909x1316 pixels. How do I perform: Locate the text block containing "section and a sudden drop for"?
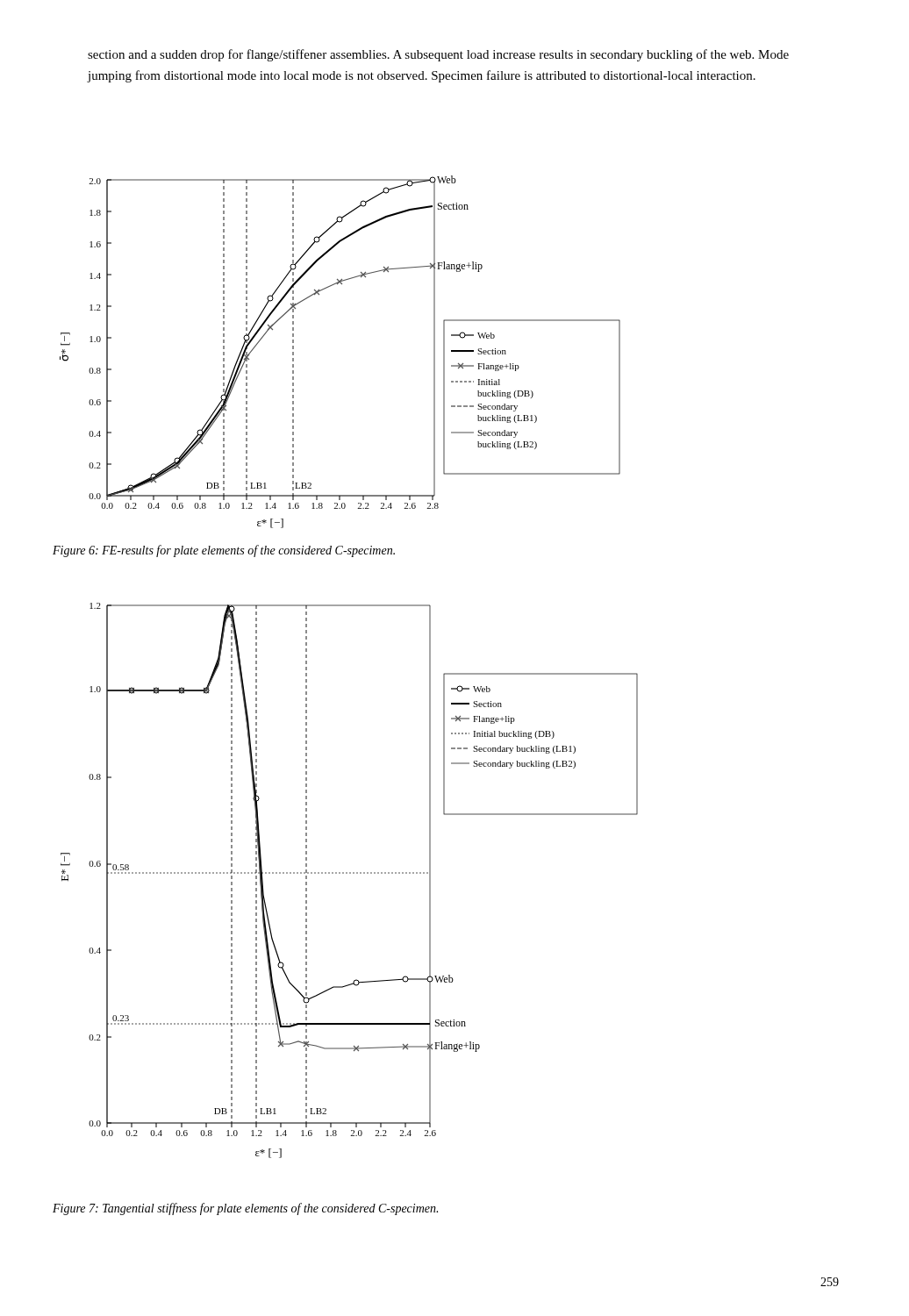(x=438, y=65)
